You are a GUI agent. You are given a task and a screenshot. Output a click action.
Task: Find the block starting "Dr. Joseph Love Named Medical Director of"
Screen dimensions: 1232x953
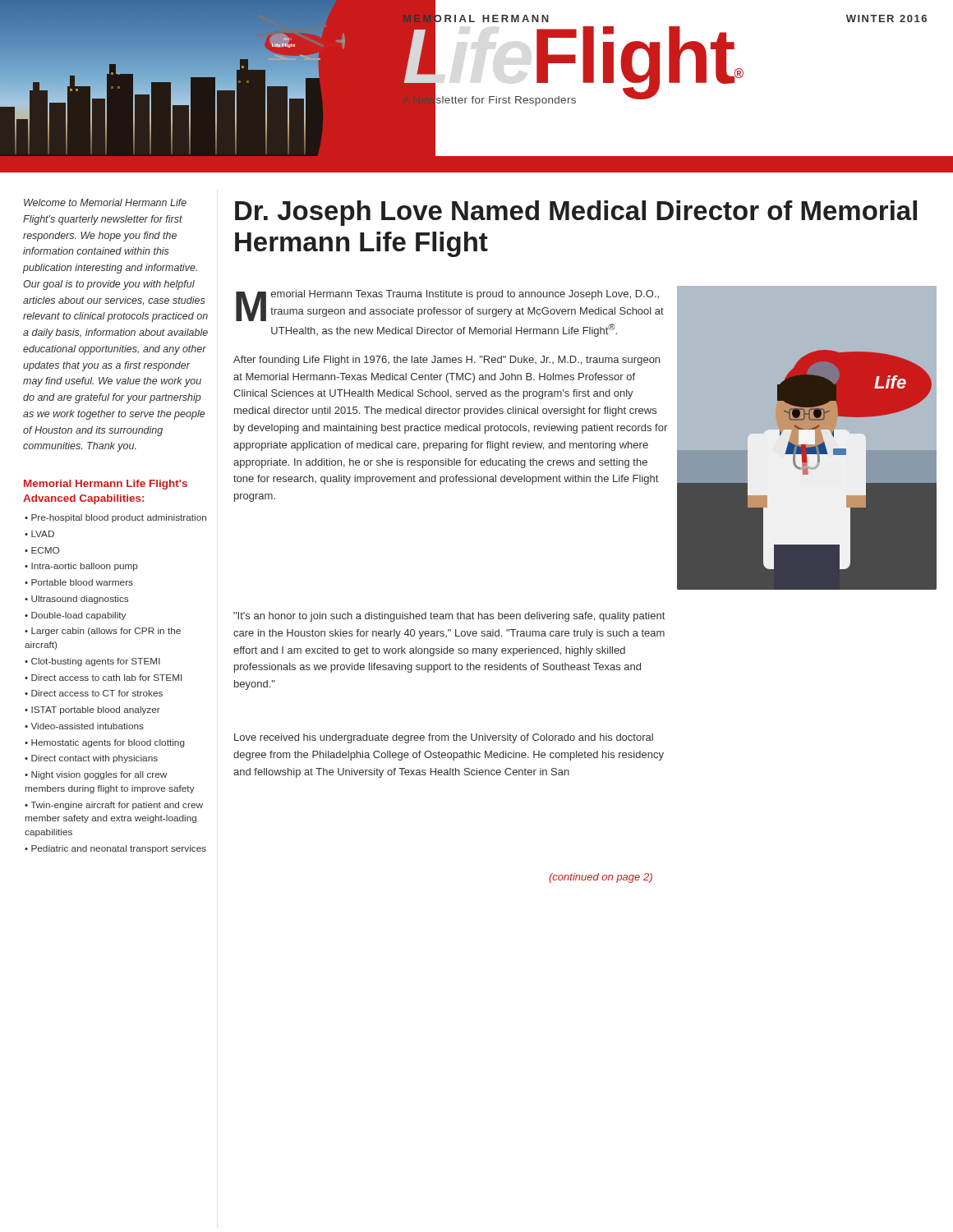point(585,227)
